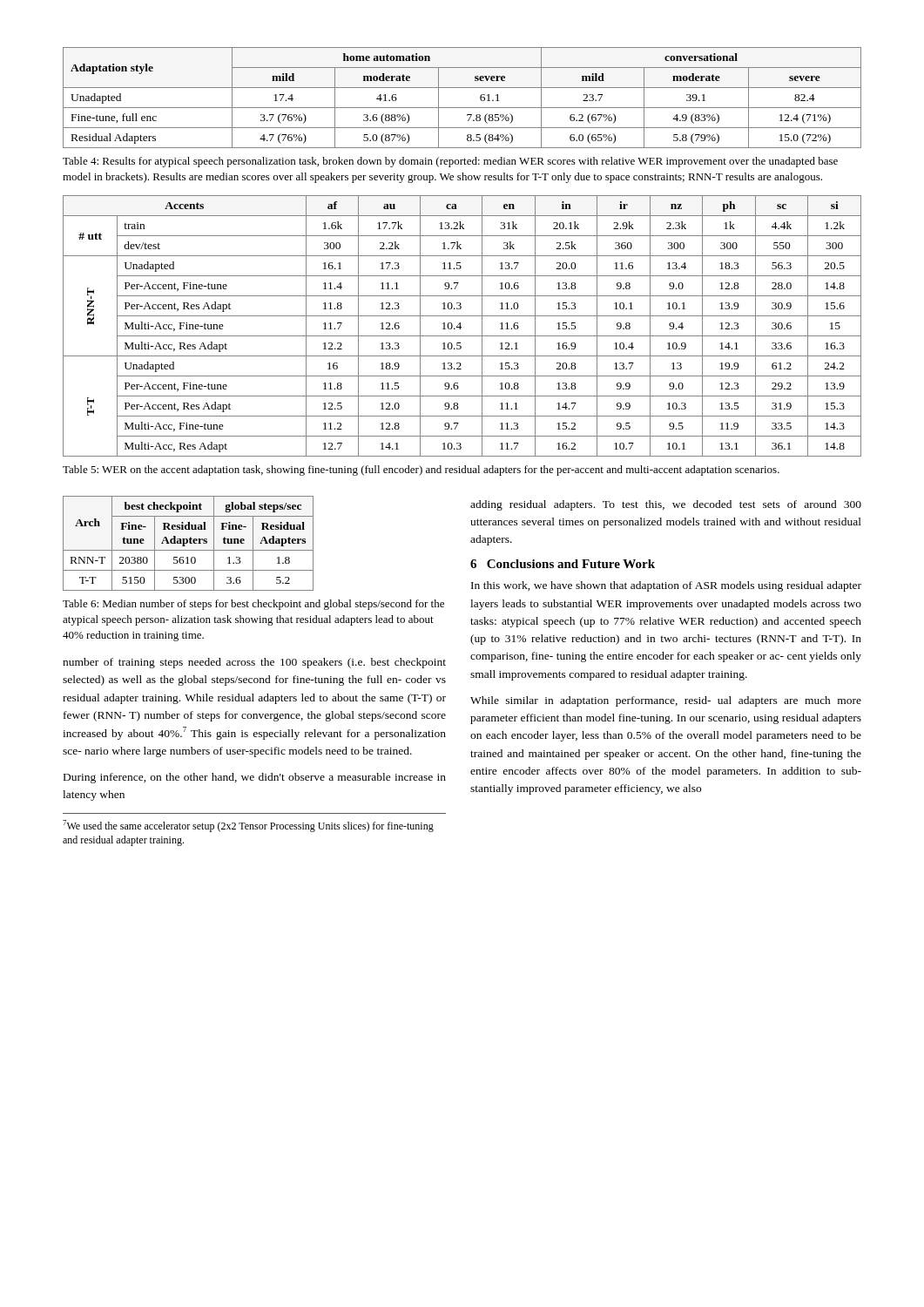The height and width of the screenshot is (1307, 924).
Task: Locate the block of text that opens with "In this work, we have shown that"
Action: [666, 630]
